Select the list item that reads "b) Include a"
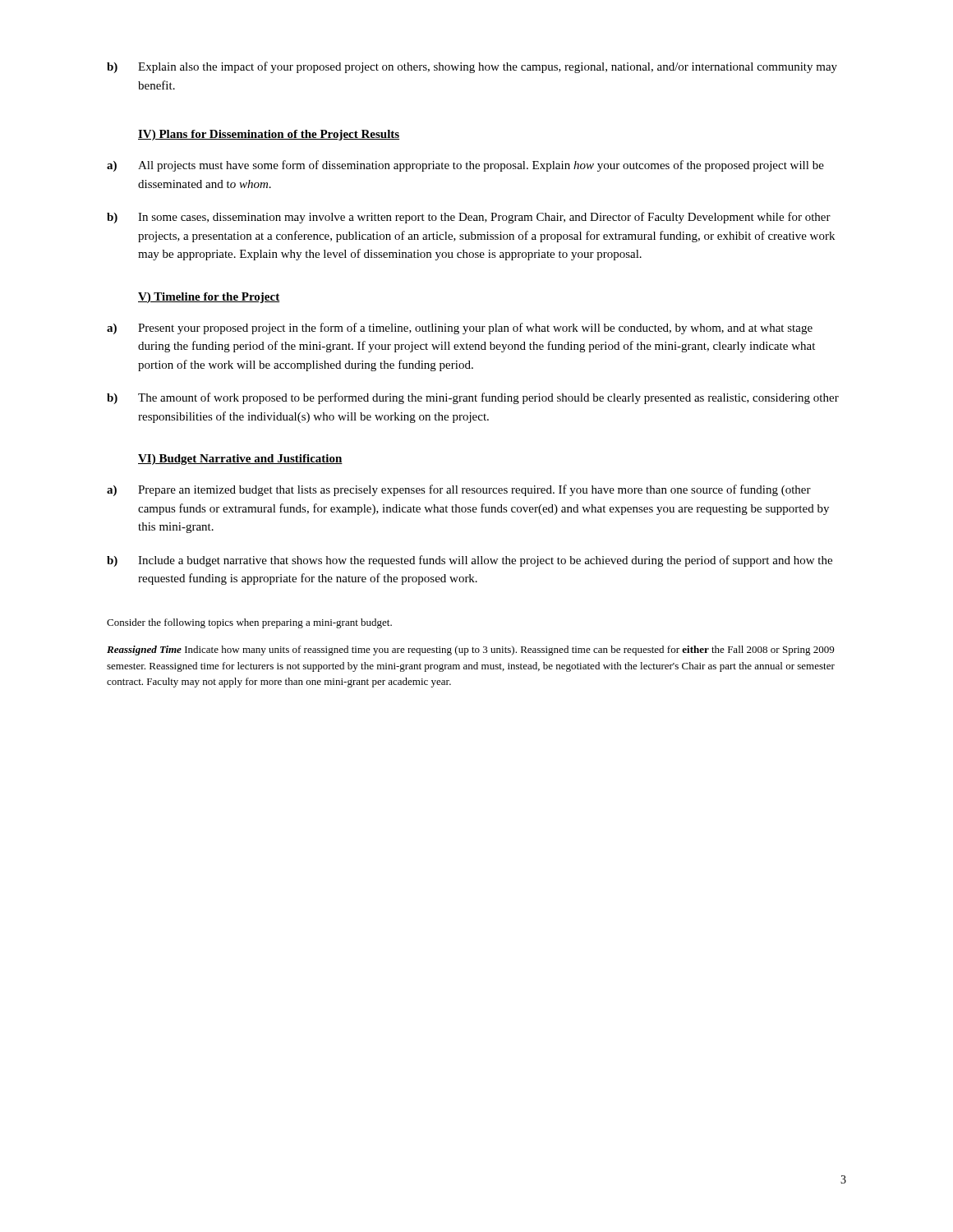The width and height of the screenshot is (953, 1232). 476,569
